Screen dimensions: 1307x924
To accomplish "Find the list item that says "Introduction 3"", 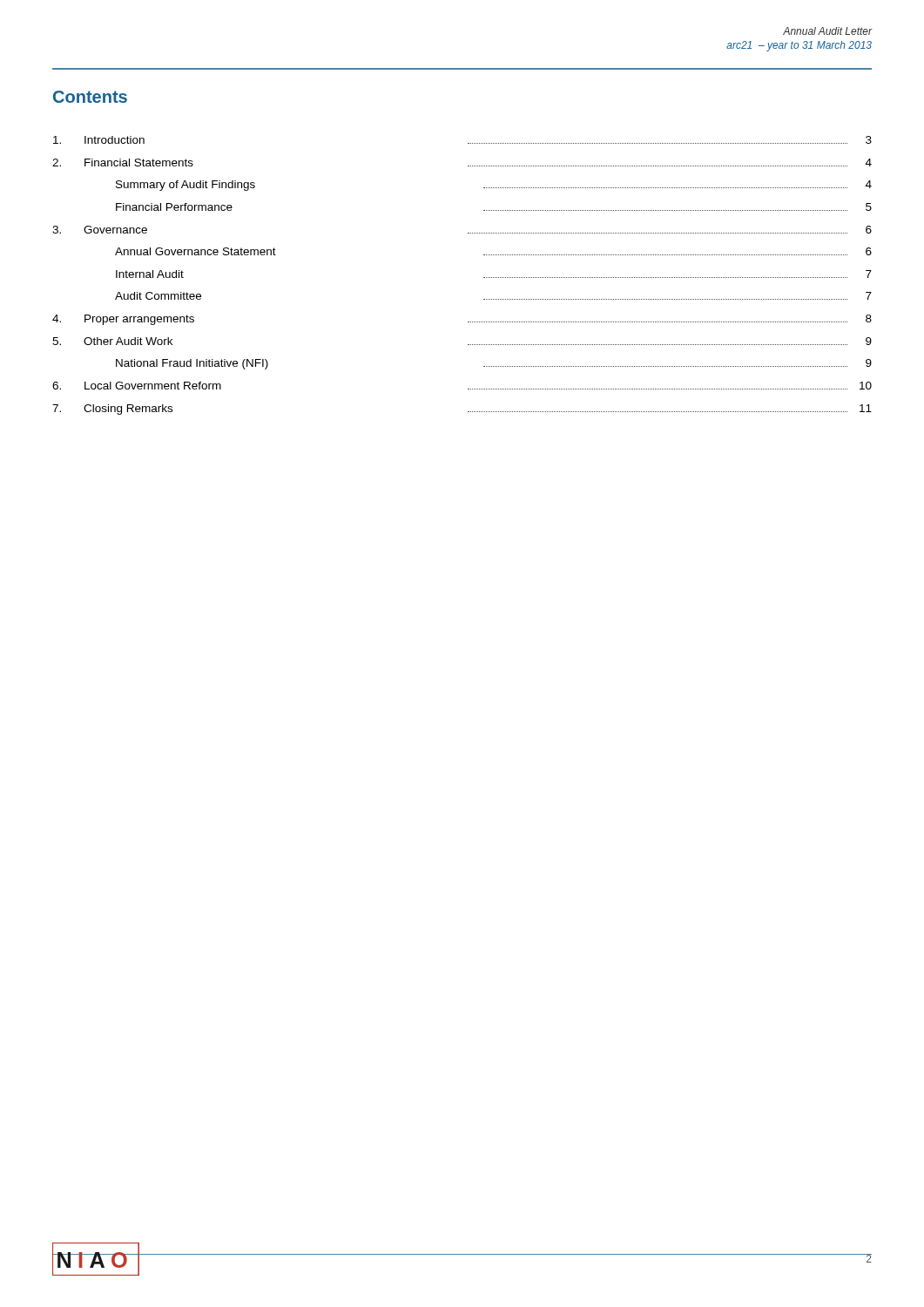I will tap(462, 140).
